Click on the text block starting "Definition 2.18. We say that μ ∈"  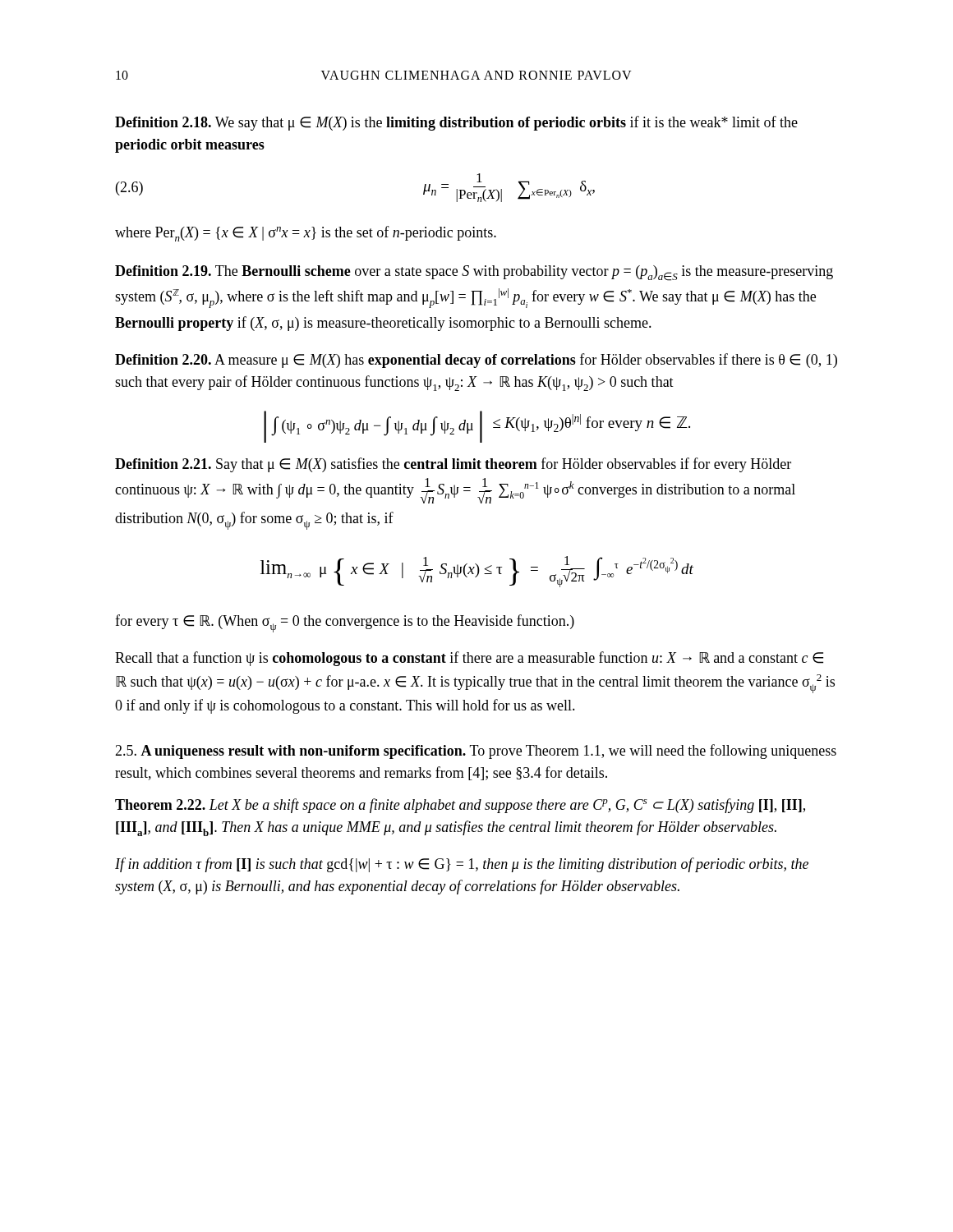pyautogui.click(x=456, y=133)
